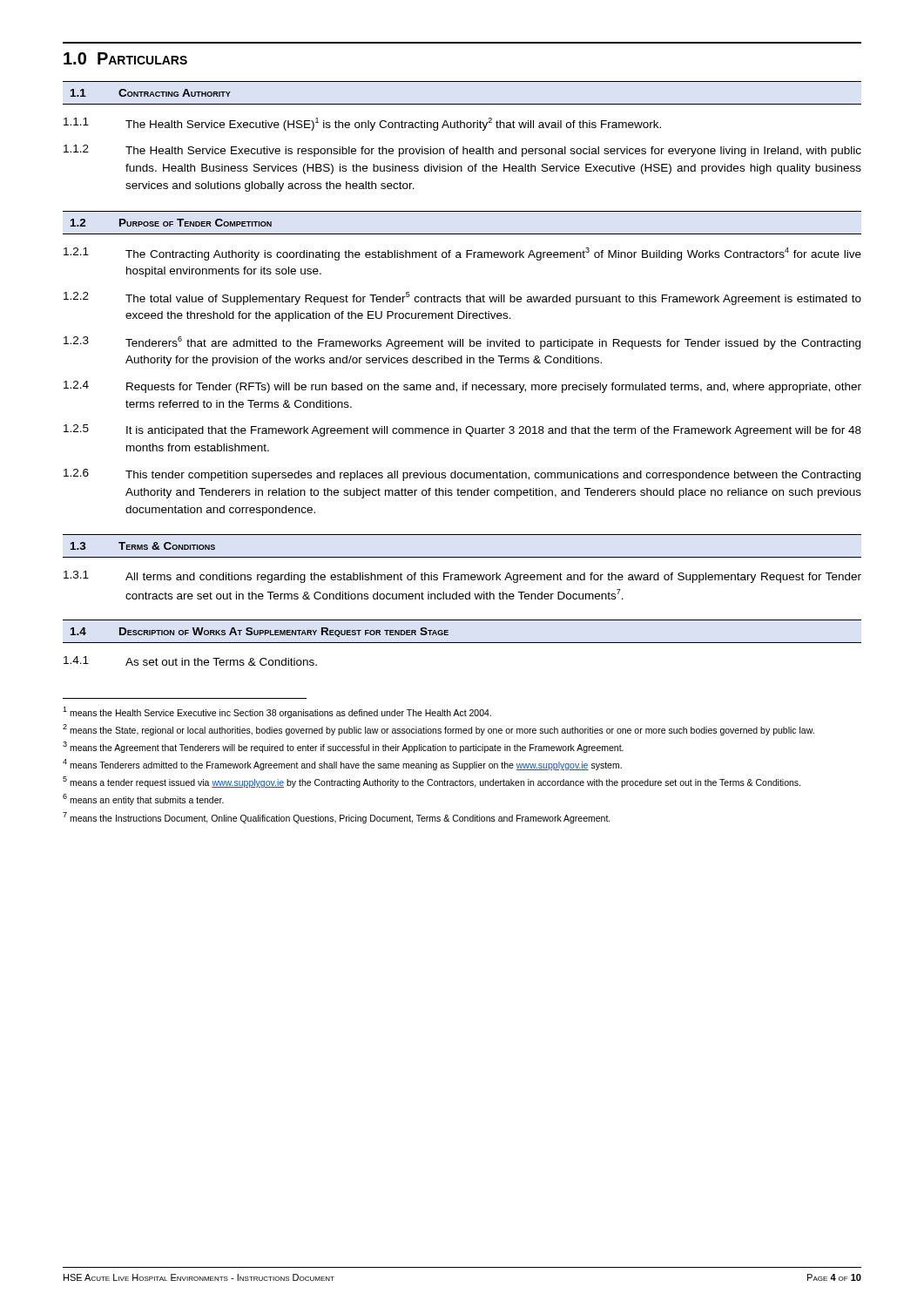This screenshot has height=1307, width=924.
Task: Click on the text block that says "2.6 This tender competition"
Action: pos(462,492)
